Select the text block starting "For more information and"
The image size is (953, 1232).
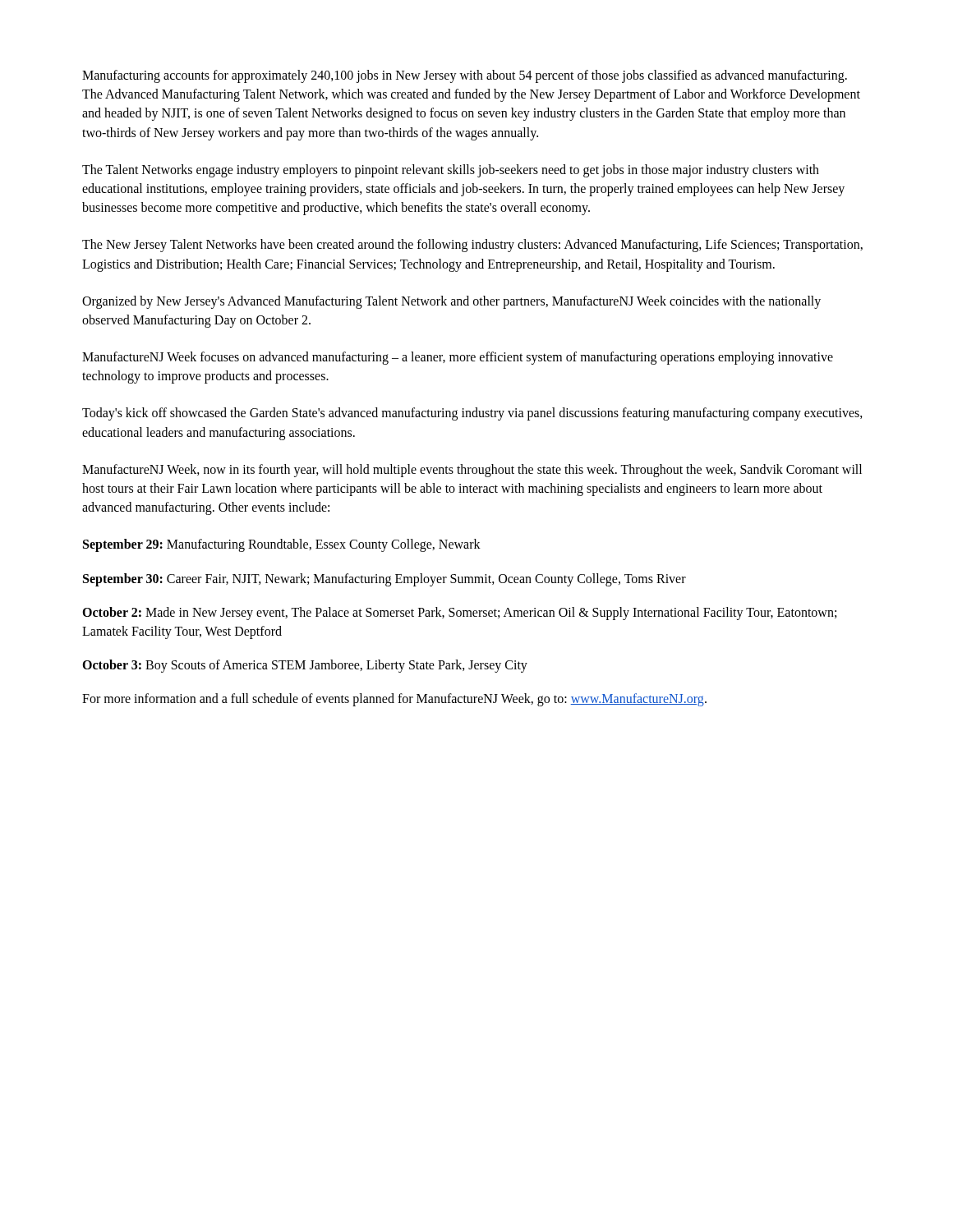click(395, 699)
